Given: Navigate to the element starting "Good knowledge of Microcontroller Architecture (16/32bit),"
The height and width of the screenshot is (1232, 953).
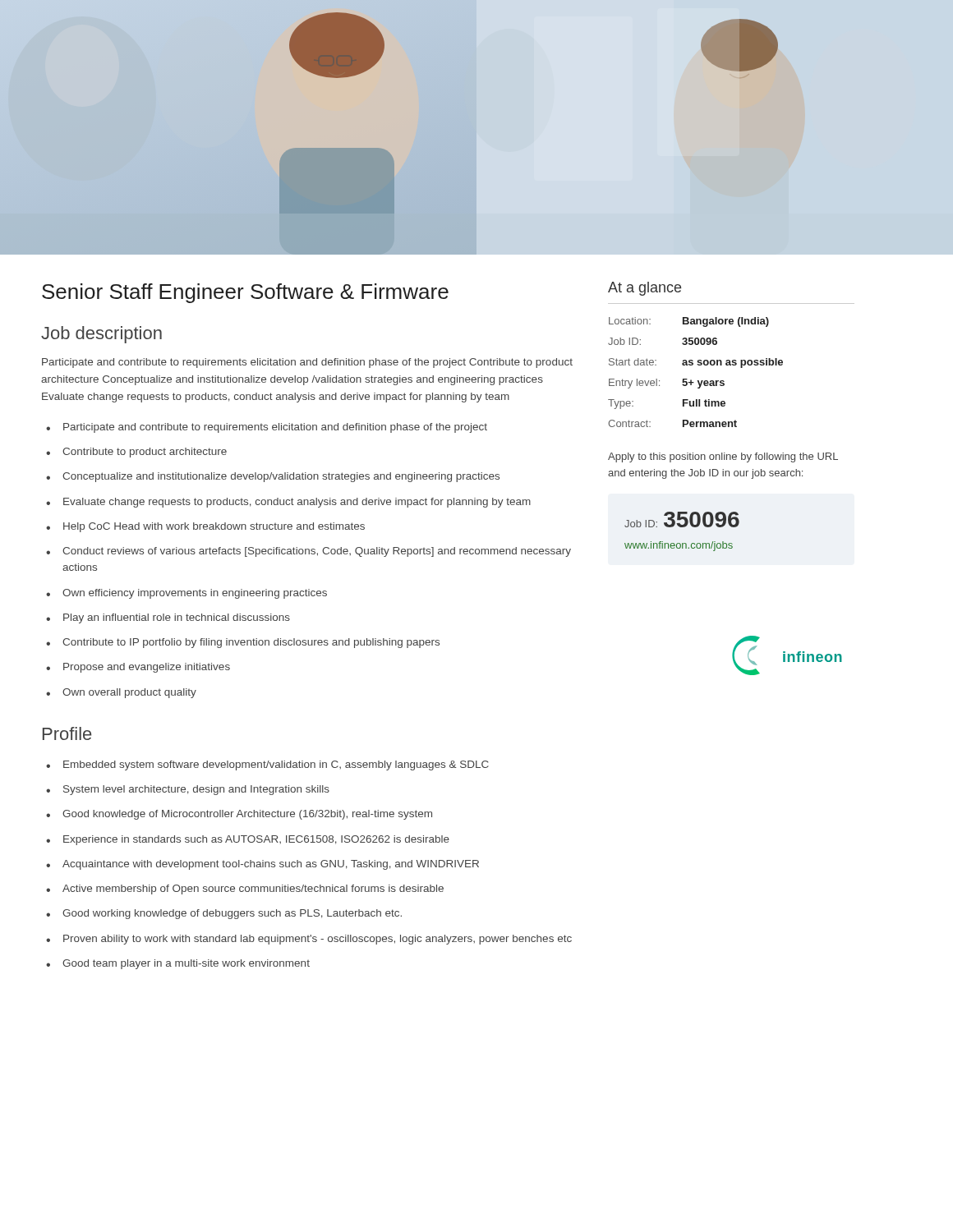Looking at the screenshot, I should (x=248, y=814).
